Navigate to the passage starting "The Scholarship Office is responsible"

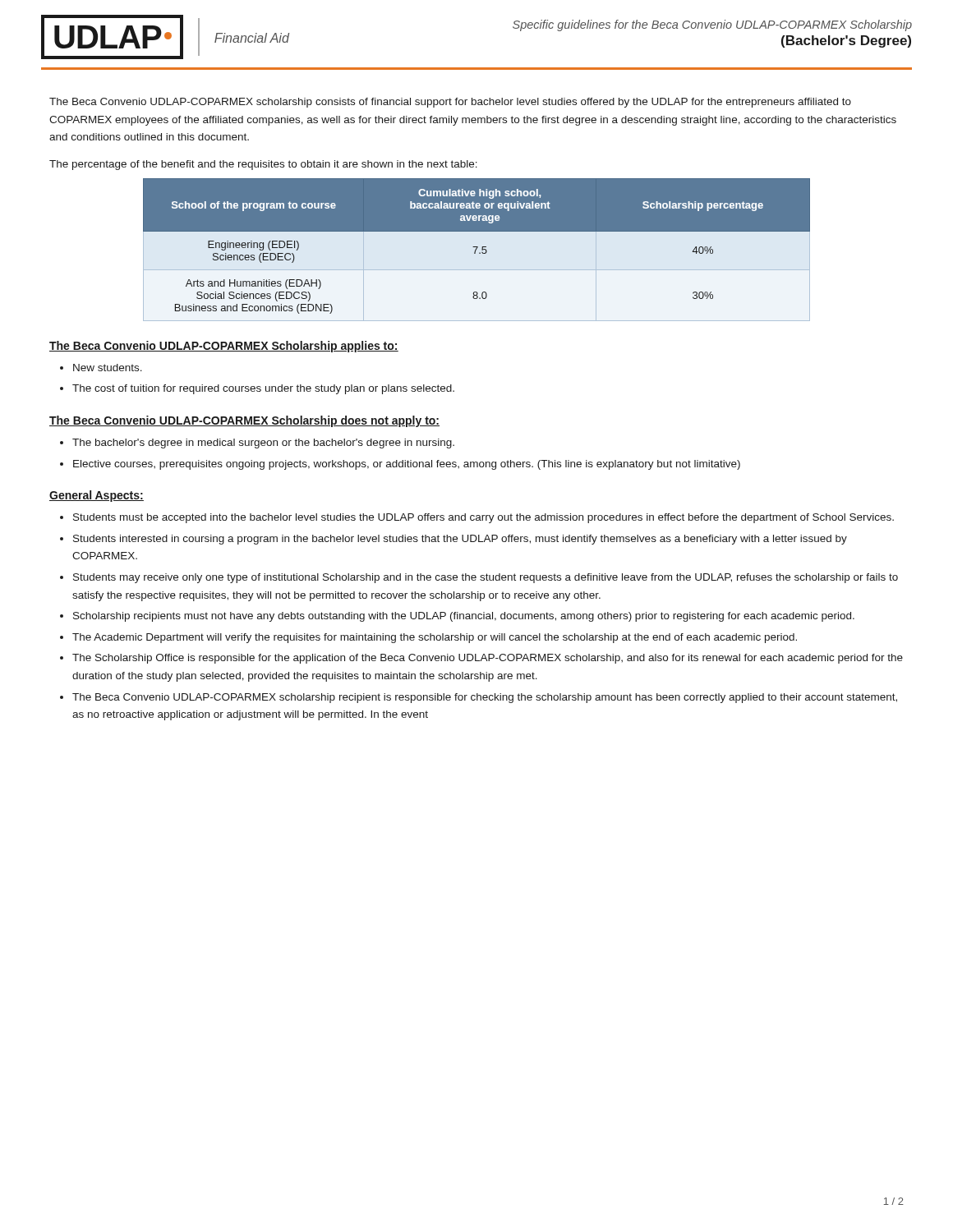click(488, 667)
